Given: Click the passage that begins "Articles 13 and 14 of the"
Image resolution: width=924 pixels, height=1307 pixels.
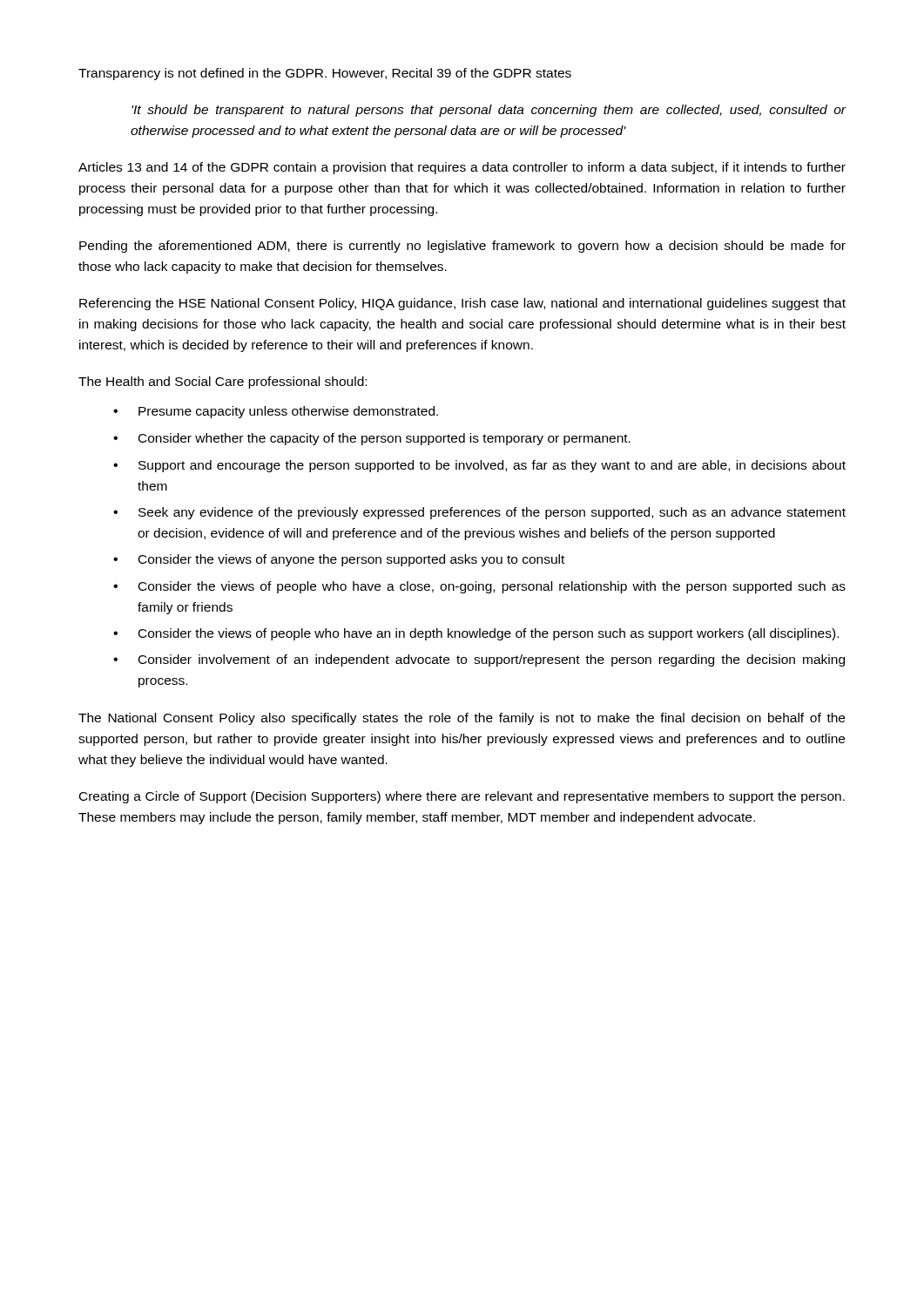Looking at the screenshot, I should [x=462, y=188].
